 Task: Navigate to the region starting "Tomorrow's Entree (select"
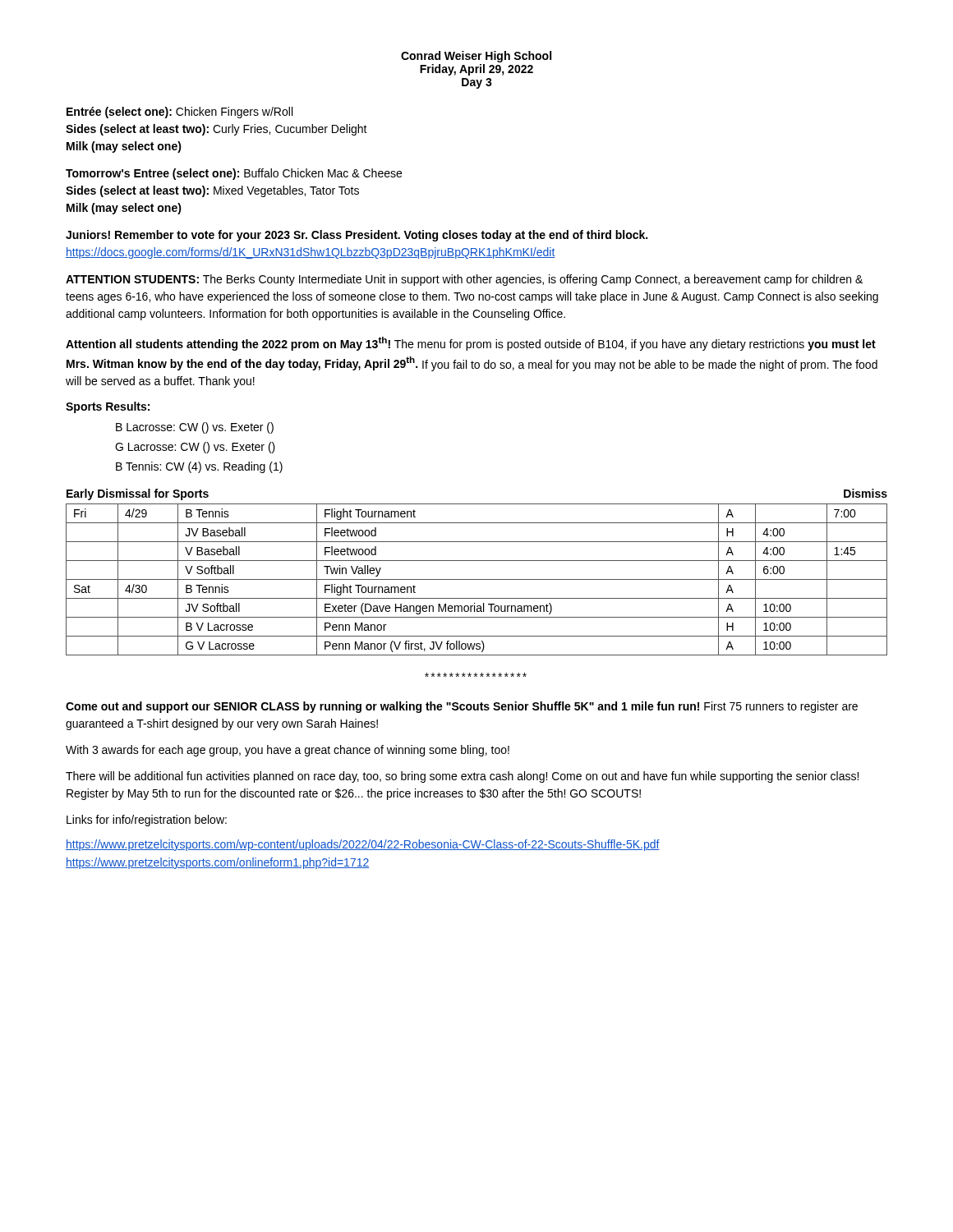click(x=234, y=191)
